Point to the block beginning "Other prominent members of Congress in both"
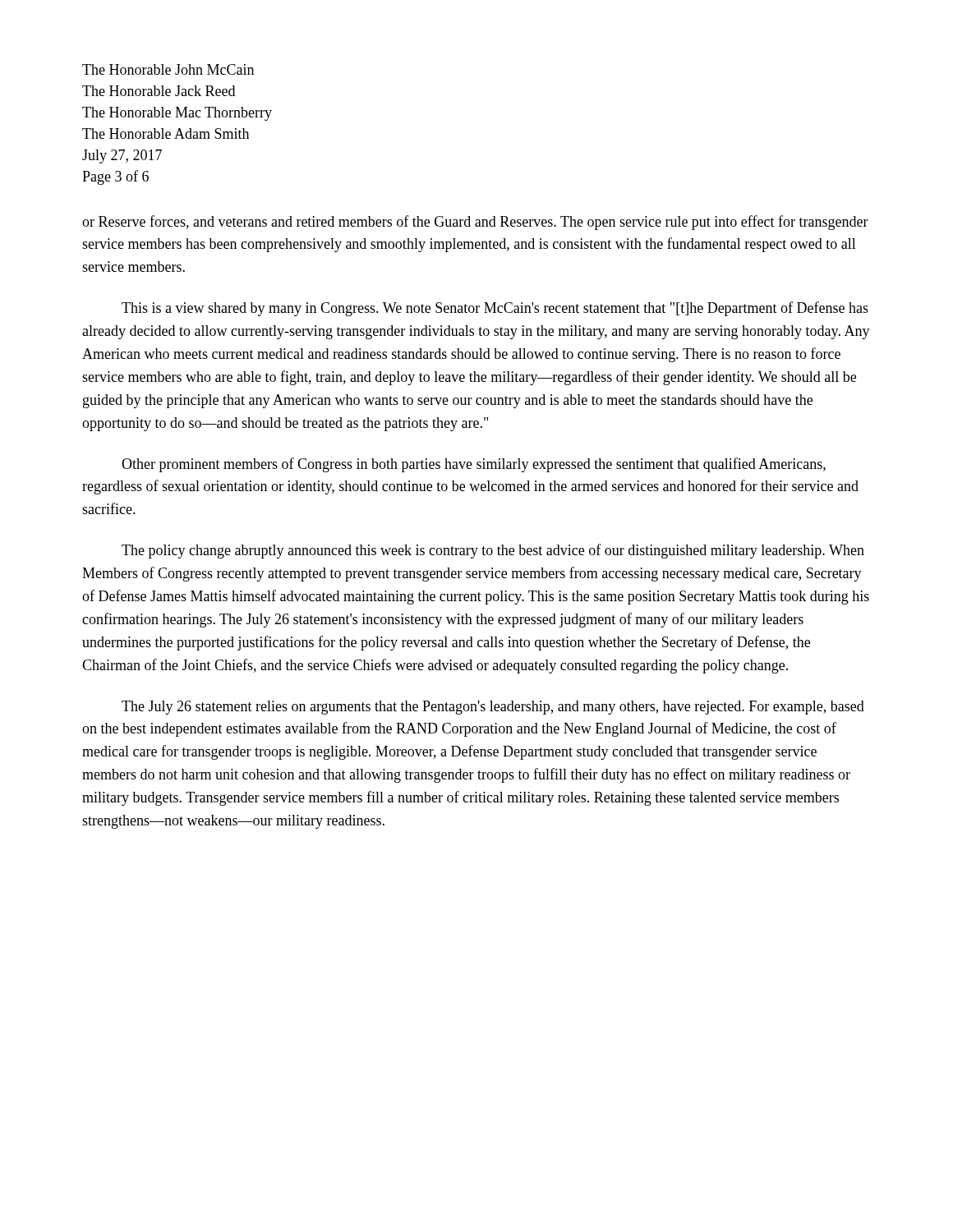Screen dimensions: 1232x953 470,487
